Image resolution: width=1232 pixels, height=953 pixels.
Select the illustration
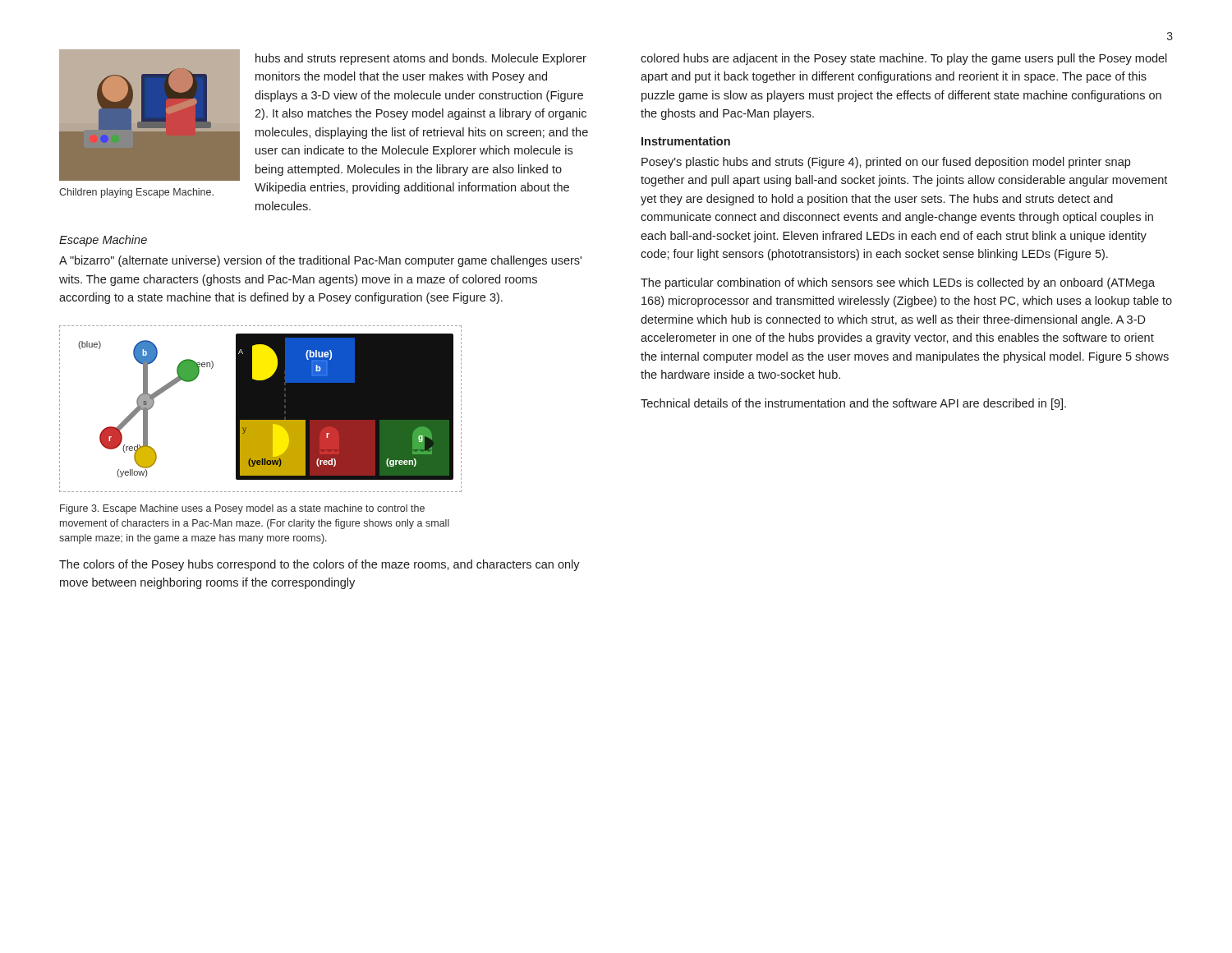(x=325, y=407)
